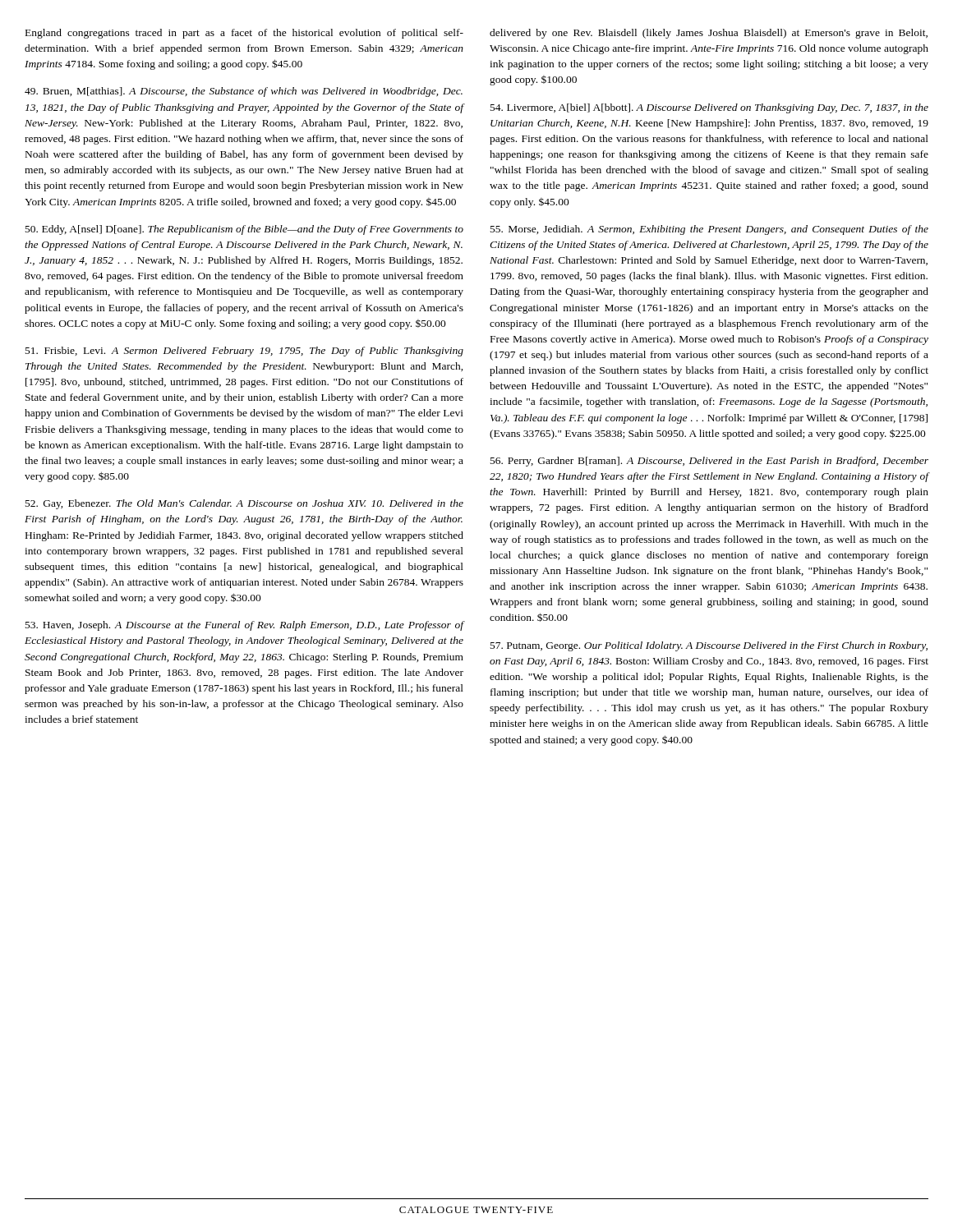Find the list item that says "57. Putnam, George. Our Political Idolatry. A Discourse"
Viewport: 953px width, 1232px height.
pos(709,692)
